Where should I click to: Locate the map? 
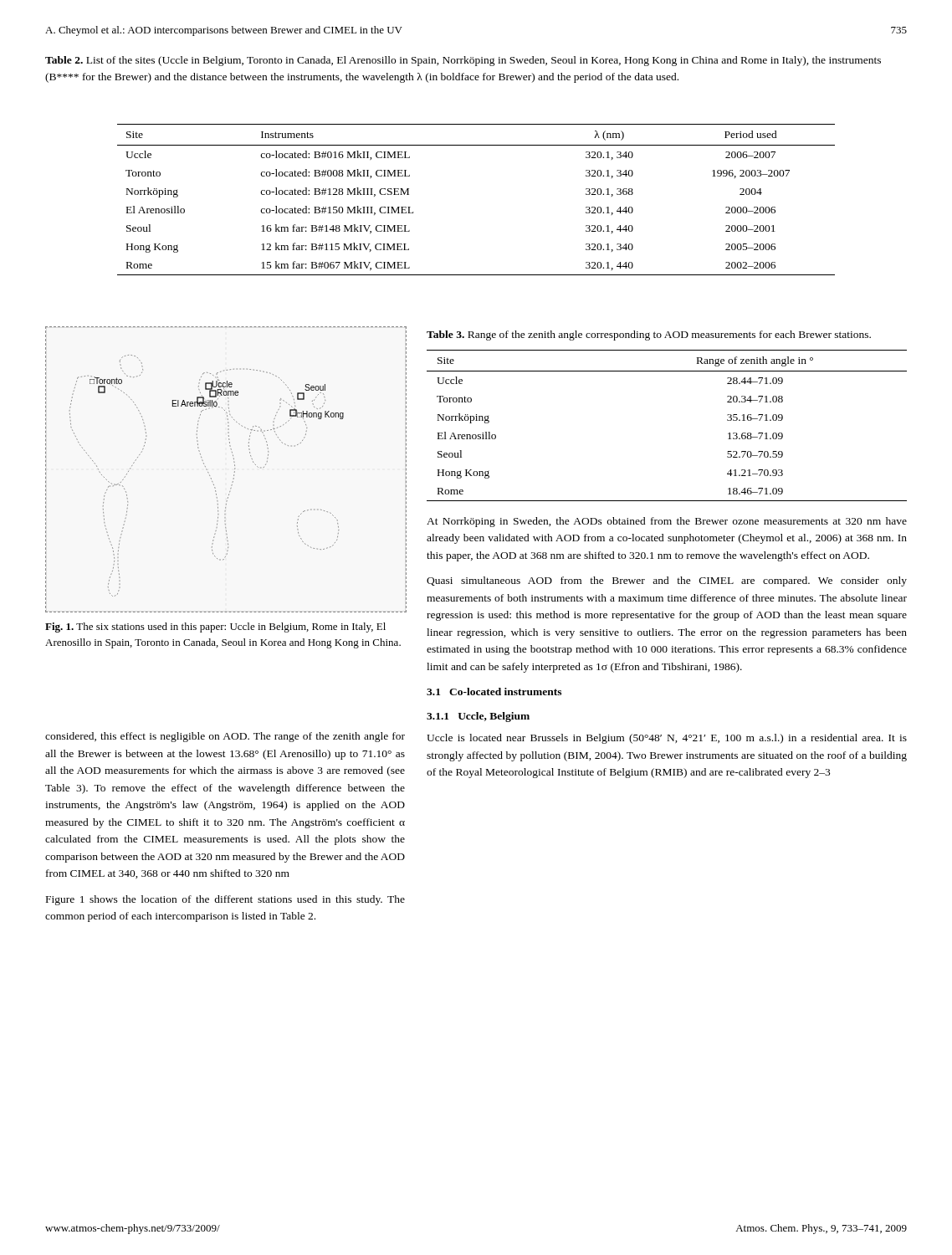tap(226, 469)
